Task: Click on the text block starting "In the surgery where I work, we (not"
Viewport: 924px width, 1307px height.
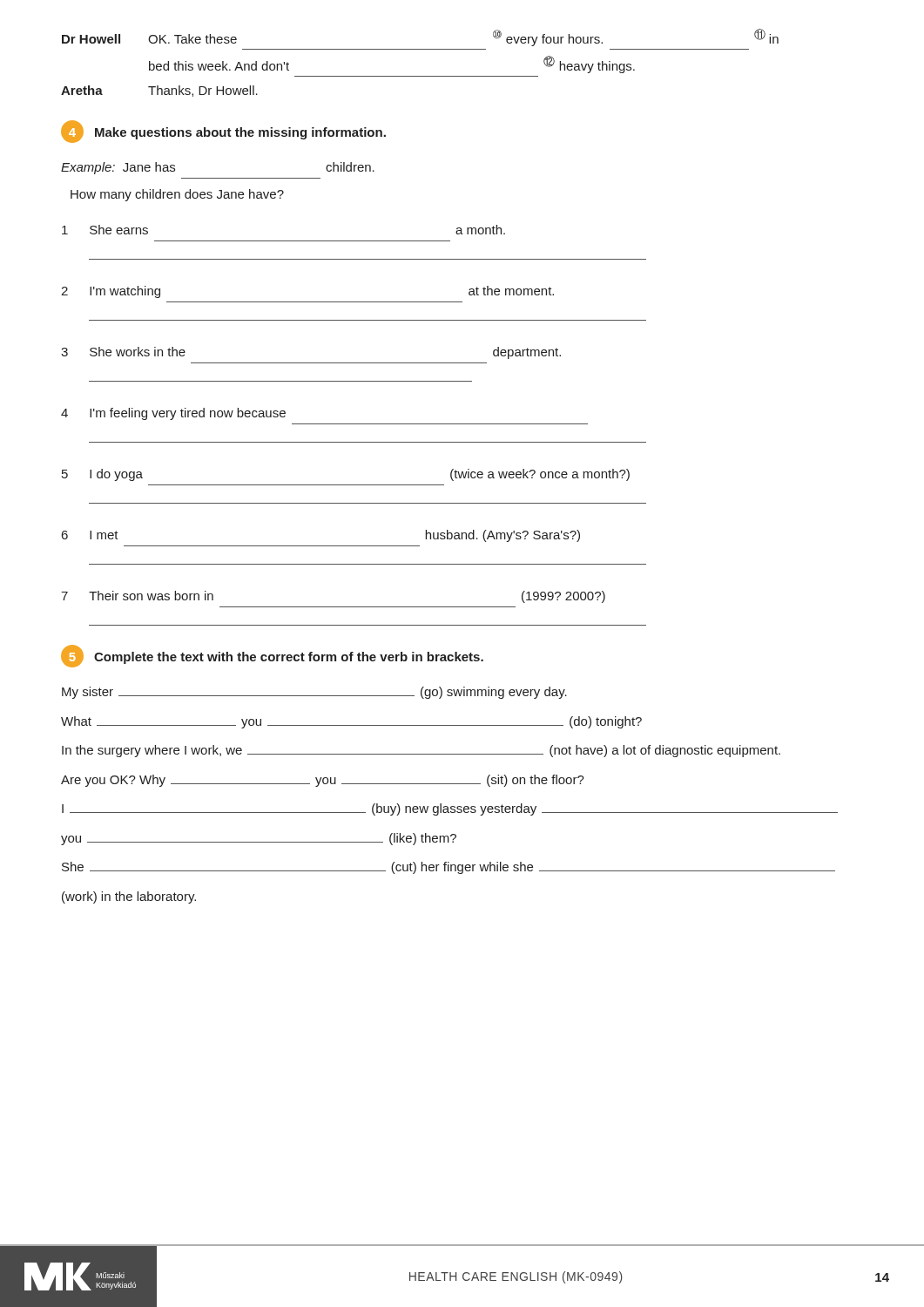Action: [466, 750]
